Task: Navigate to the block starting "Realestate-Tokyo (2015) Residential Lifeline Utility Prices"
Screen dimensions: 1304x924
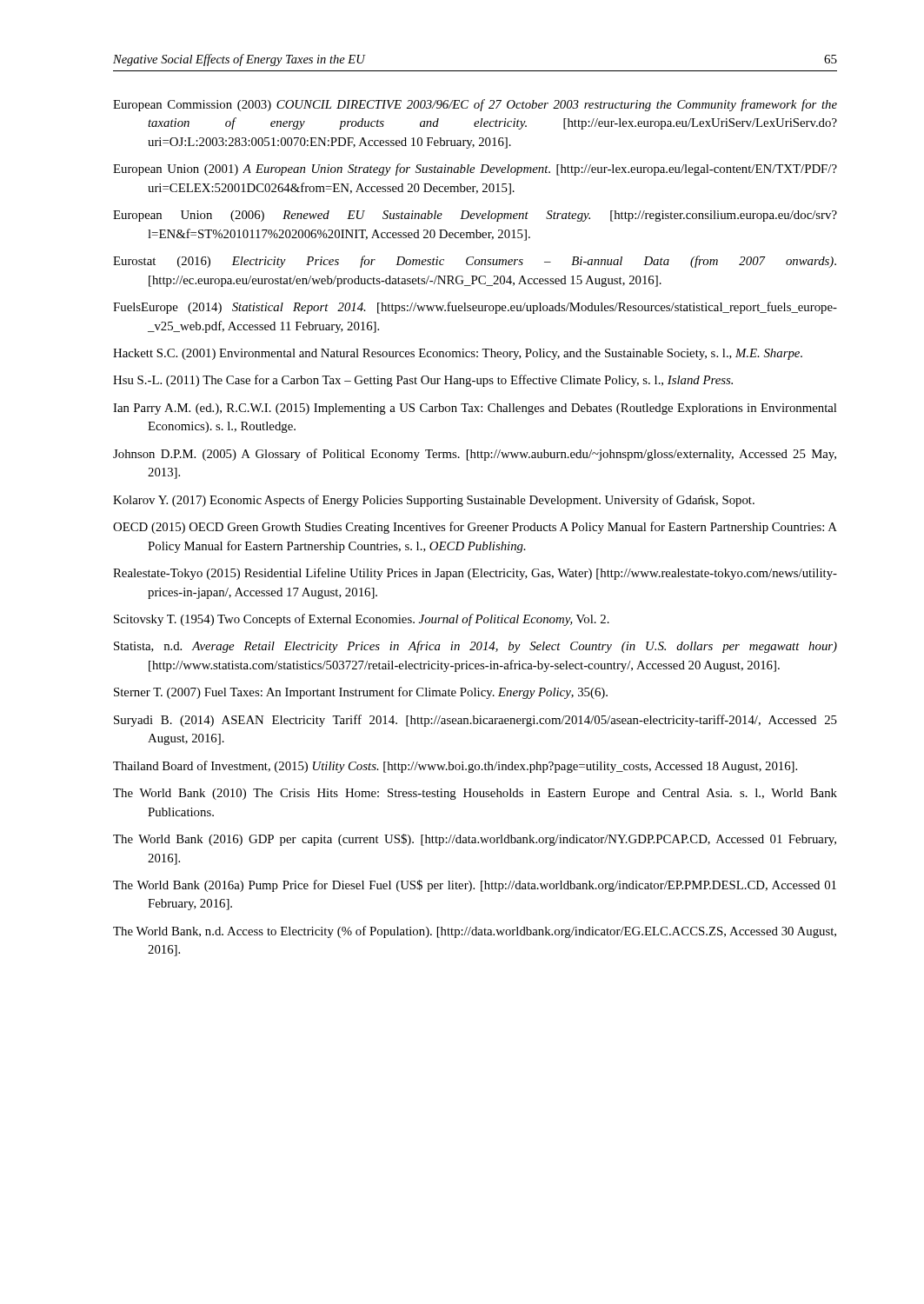Action: pos(475,582)
